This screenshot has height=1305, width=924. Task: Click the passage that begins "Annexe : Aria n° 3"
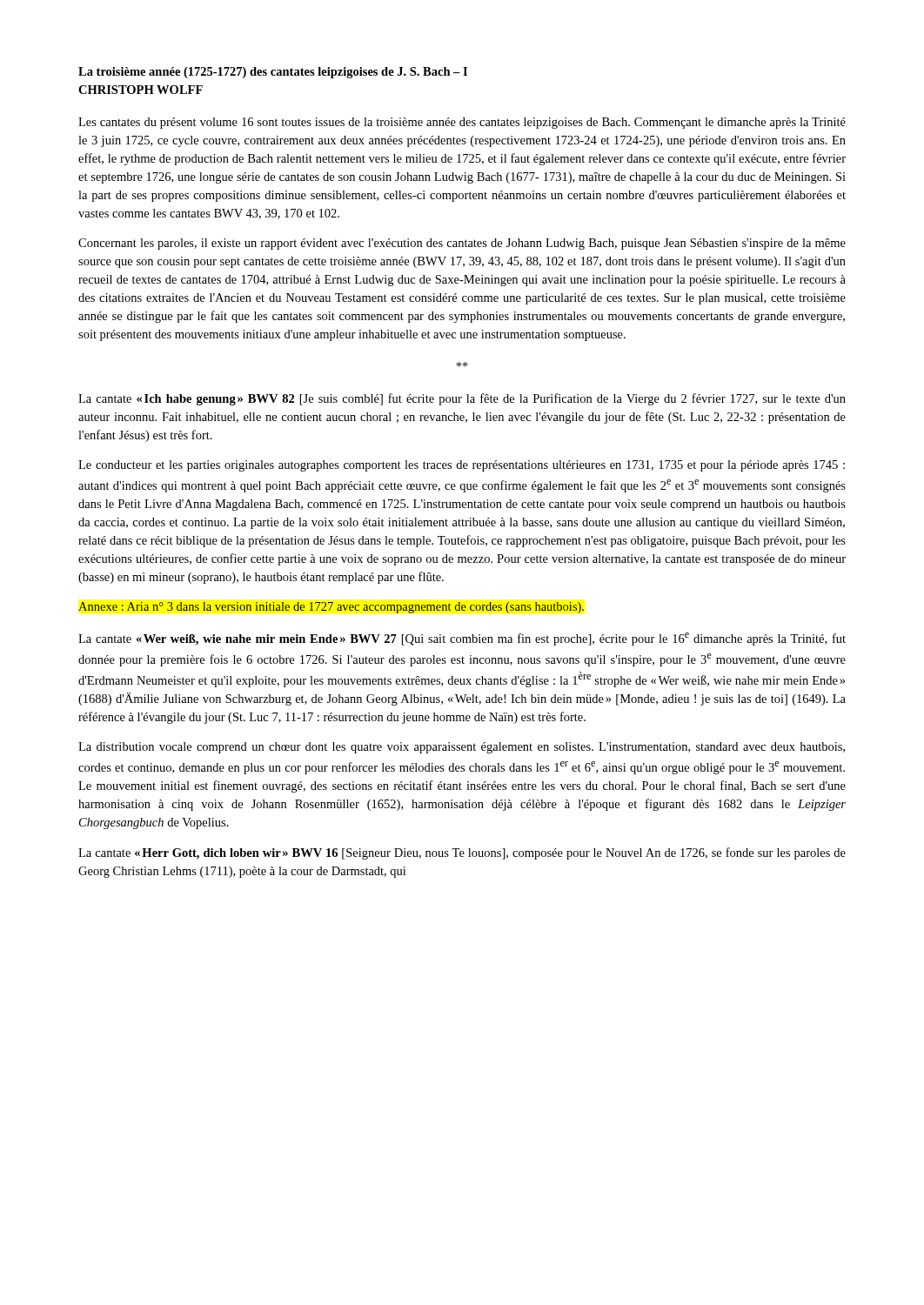click(462, 607)
